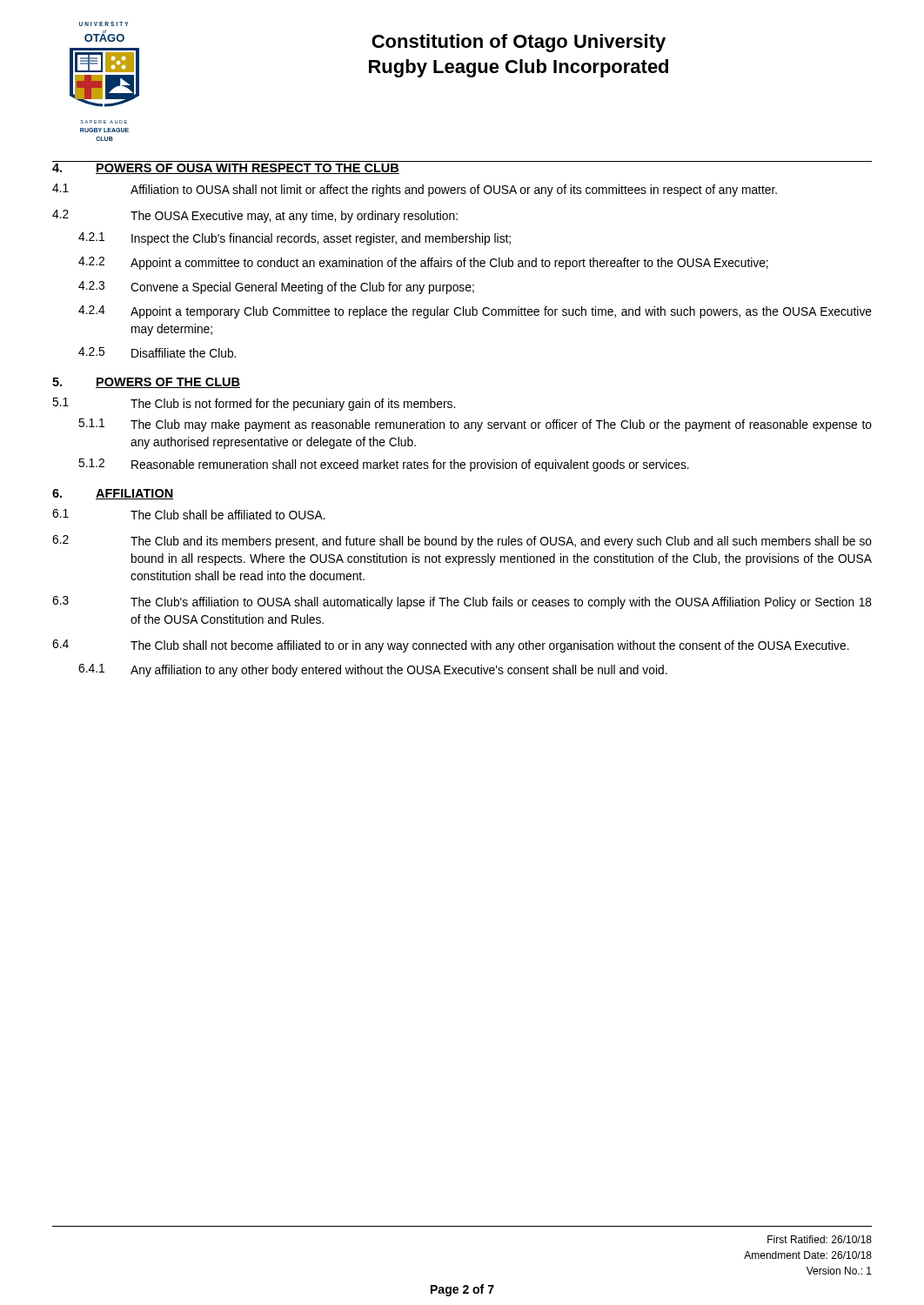
Task: Select the block starting "5.1 The Club"
Action: pos(462,405)
